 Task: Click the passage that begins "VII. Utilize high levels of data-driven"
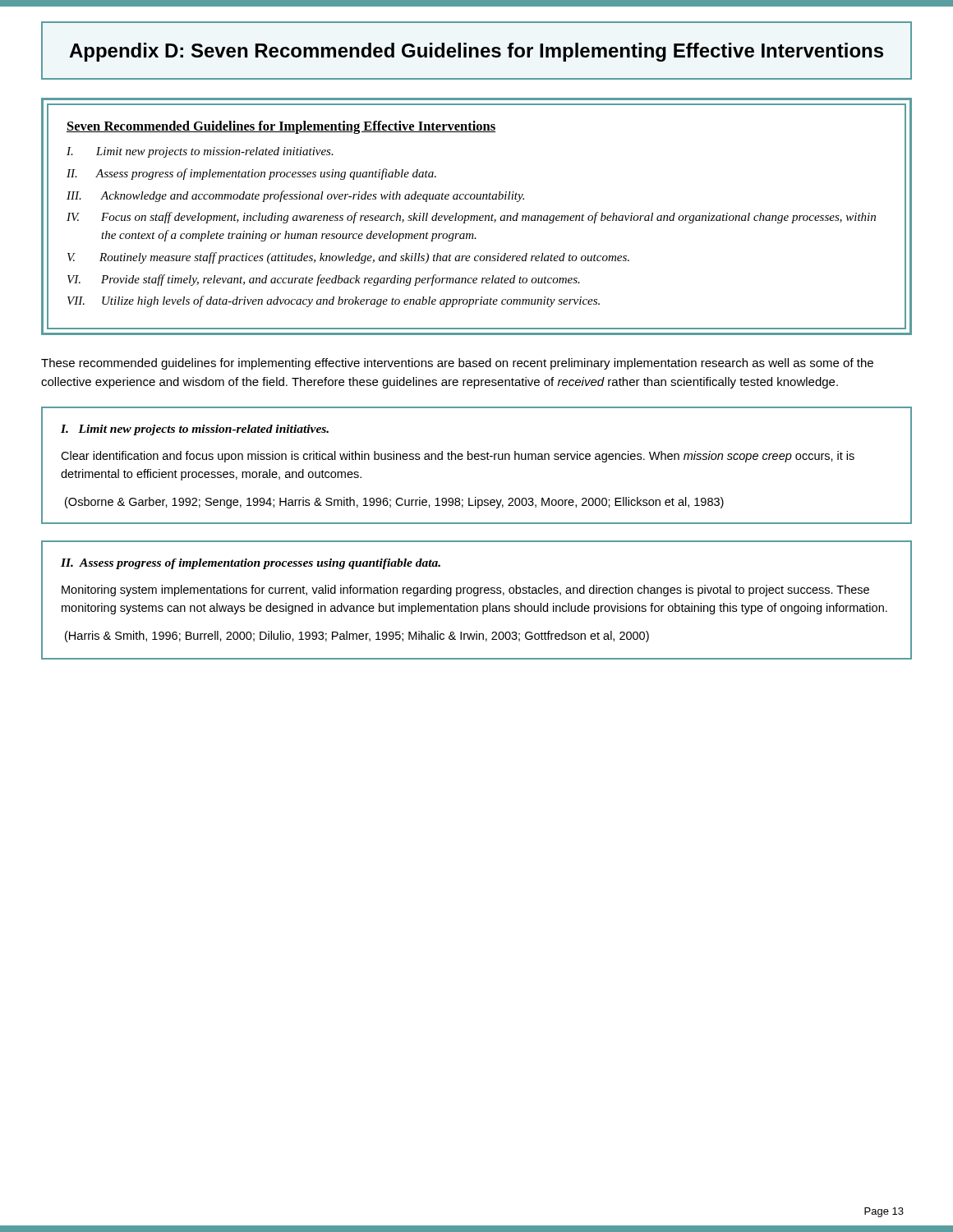(334, 302)
